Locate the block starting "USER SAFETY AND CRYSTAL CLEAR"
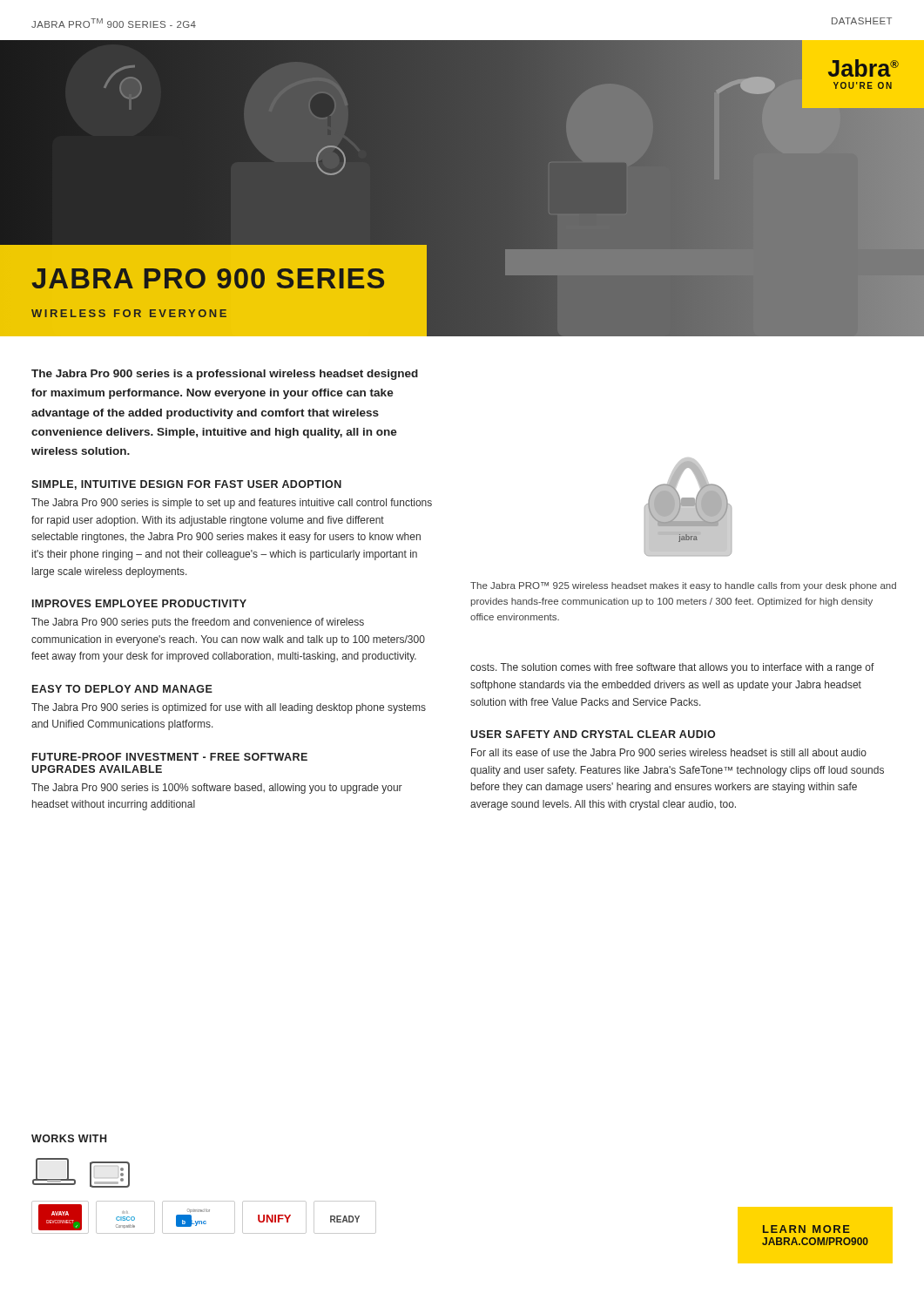This screenshot has height=1307, width=924. tap(593, 735)
